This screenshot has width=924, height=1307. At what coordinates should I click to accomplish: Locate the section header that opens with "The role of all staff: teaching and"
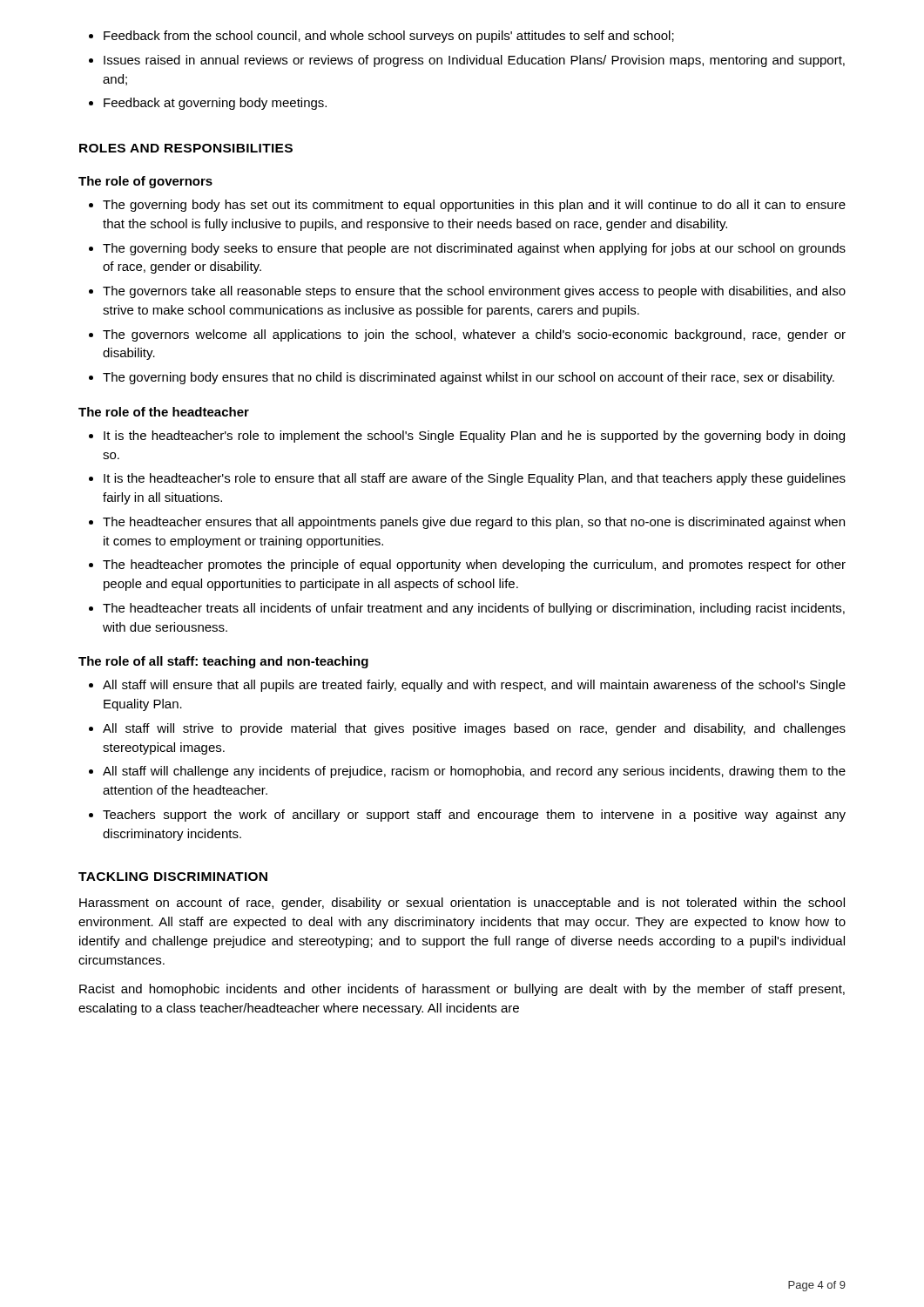point(224,661)
